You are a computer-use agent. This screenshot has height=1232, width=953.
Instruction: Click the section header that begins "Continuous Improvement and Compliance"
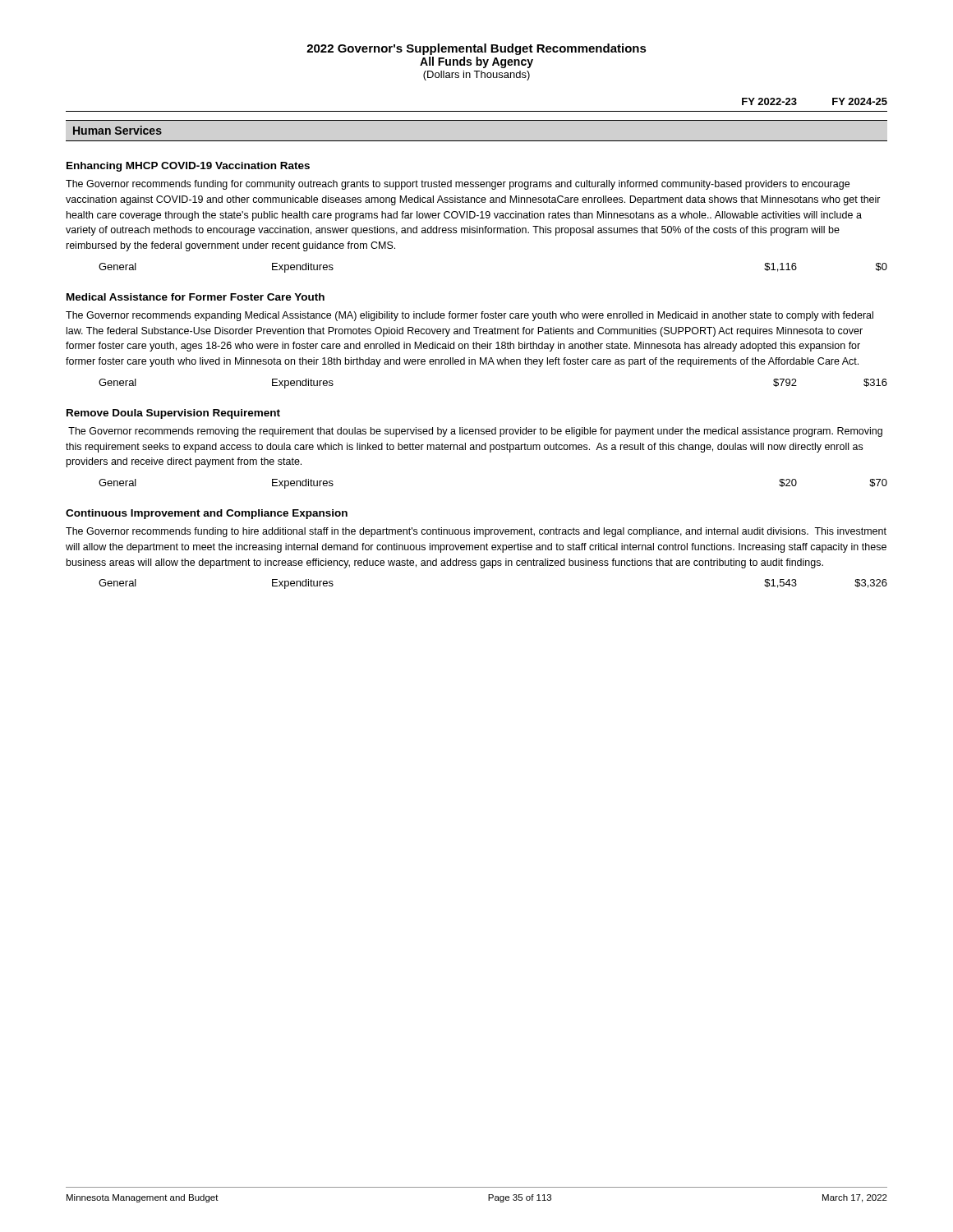click(x=207, y=513)
